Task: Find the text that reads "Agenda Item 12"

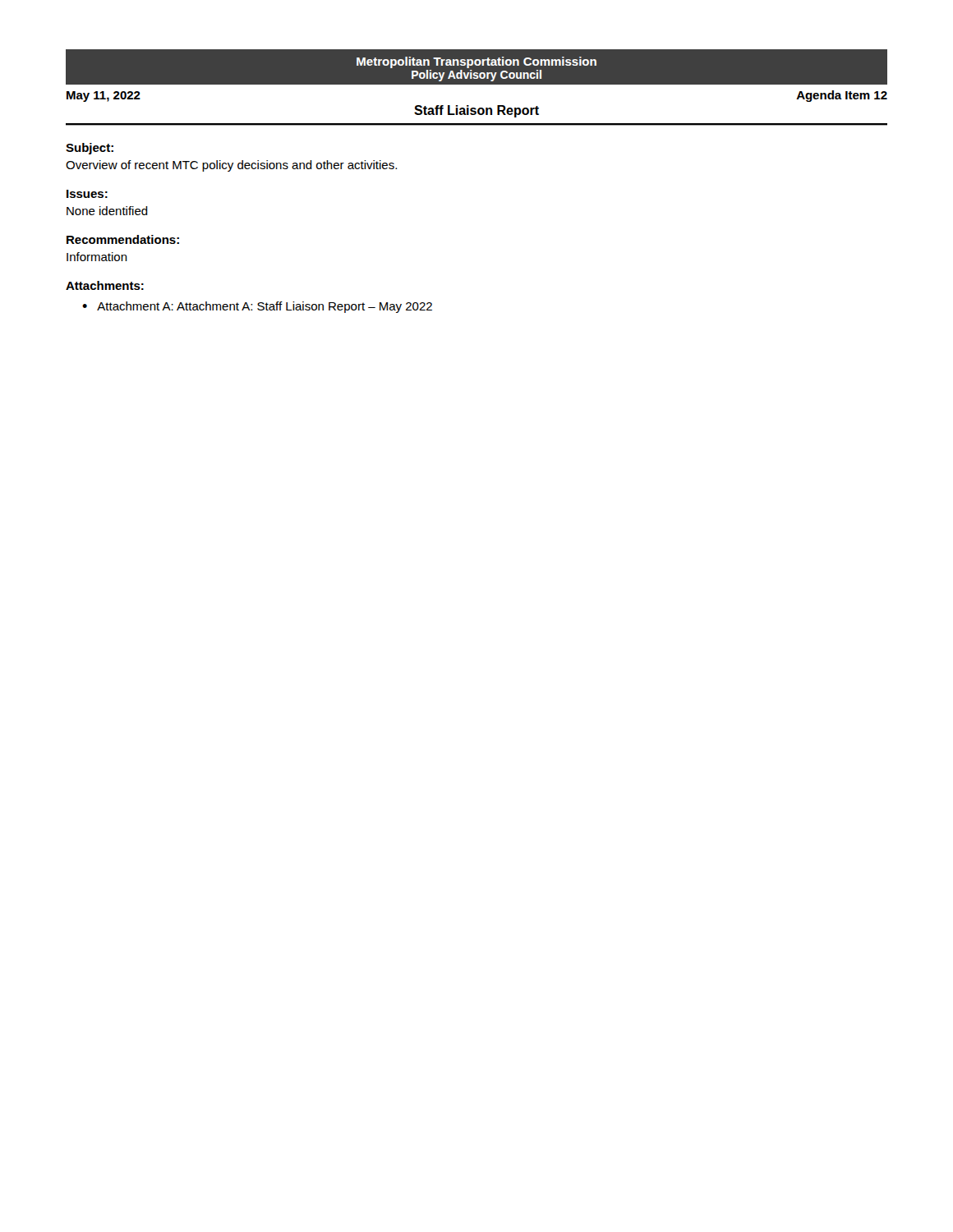Action: 842,95
